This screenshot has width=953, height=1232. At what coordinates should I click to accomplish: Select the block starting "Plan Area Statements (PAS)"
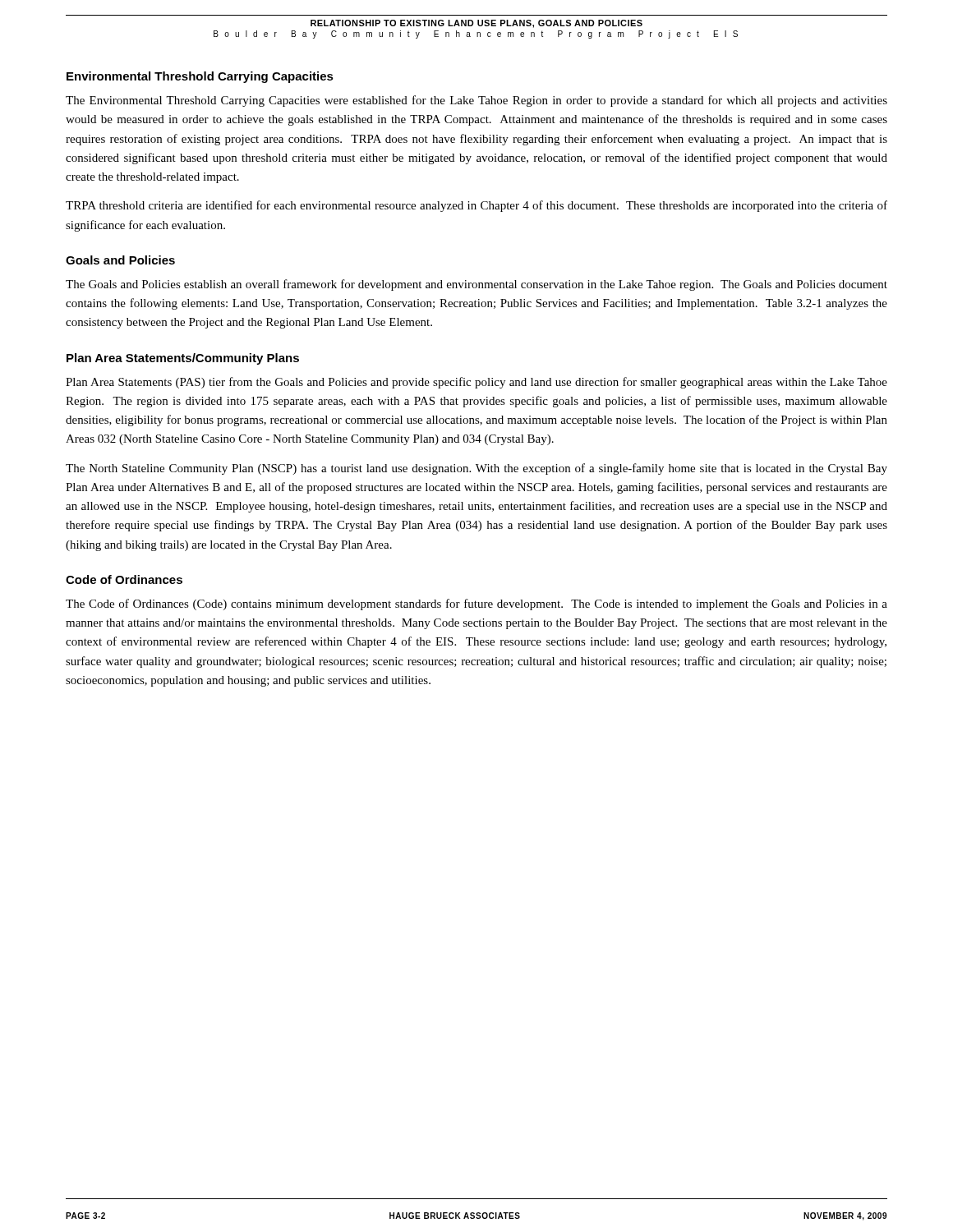[476, 410]
